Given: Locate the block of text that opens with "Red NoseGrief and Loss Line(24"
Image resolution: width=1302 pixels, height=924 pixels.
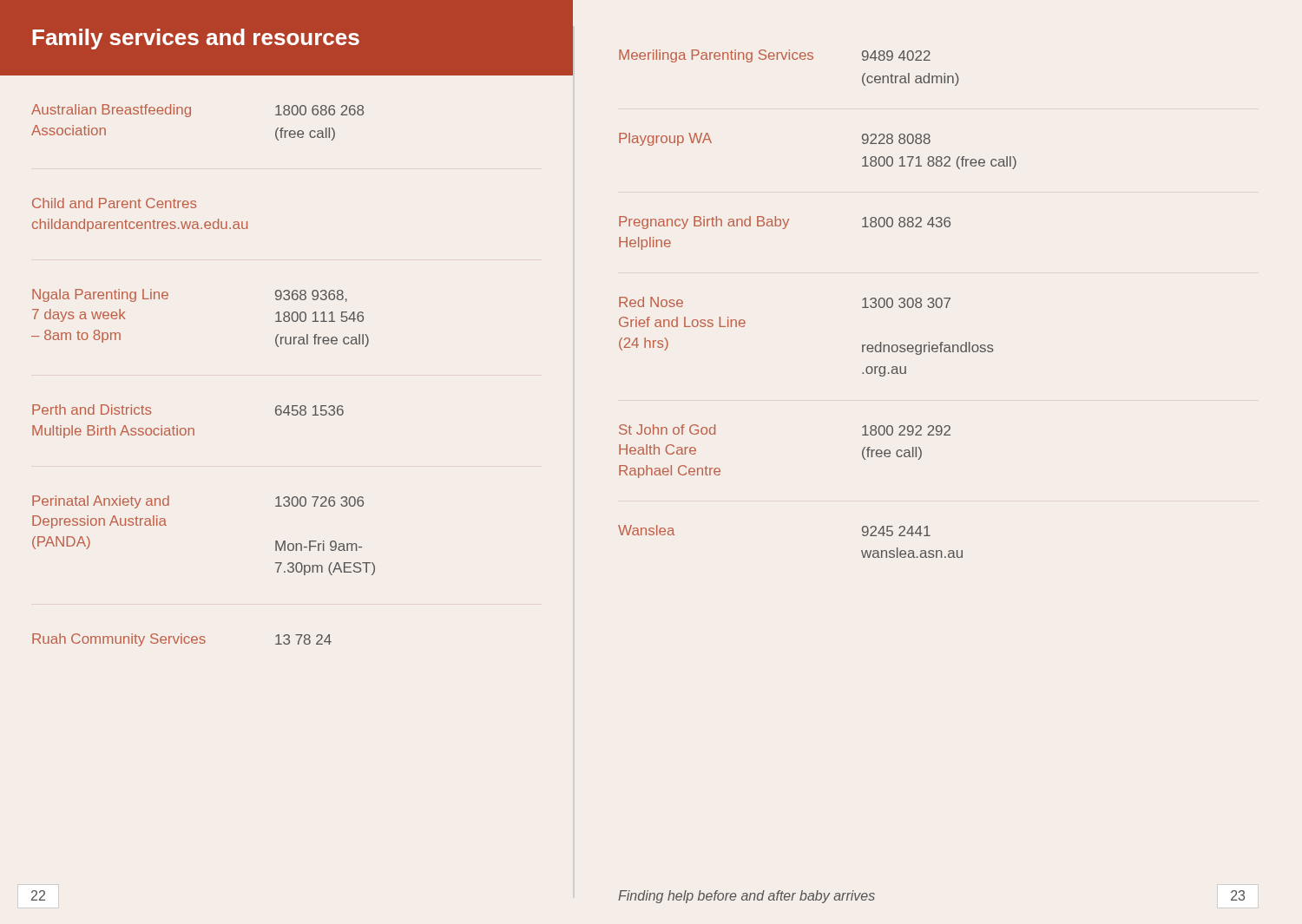Looking at the screenshot, I should pos(938,336).
